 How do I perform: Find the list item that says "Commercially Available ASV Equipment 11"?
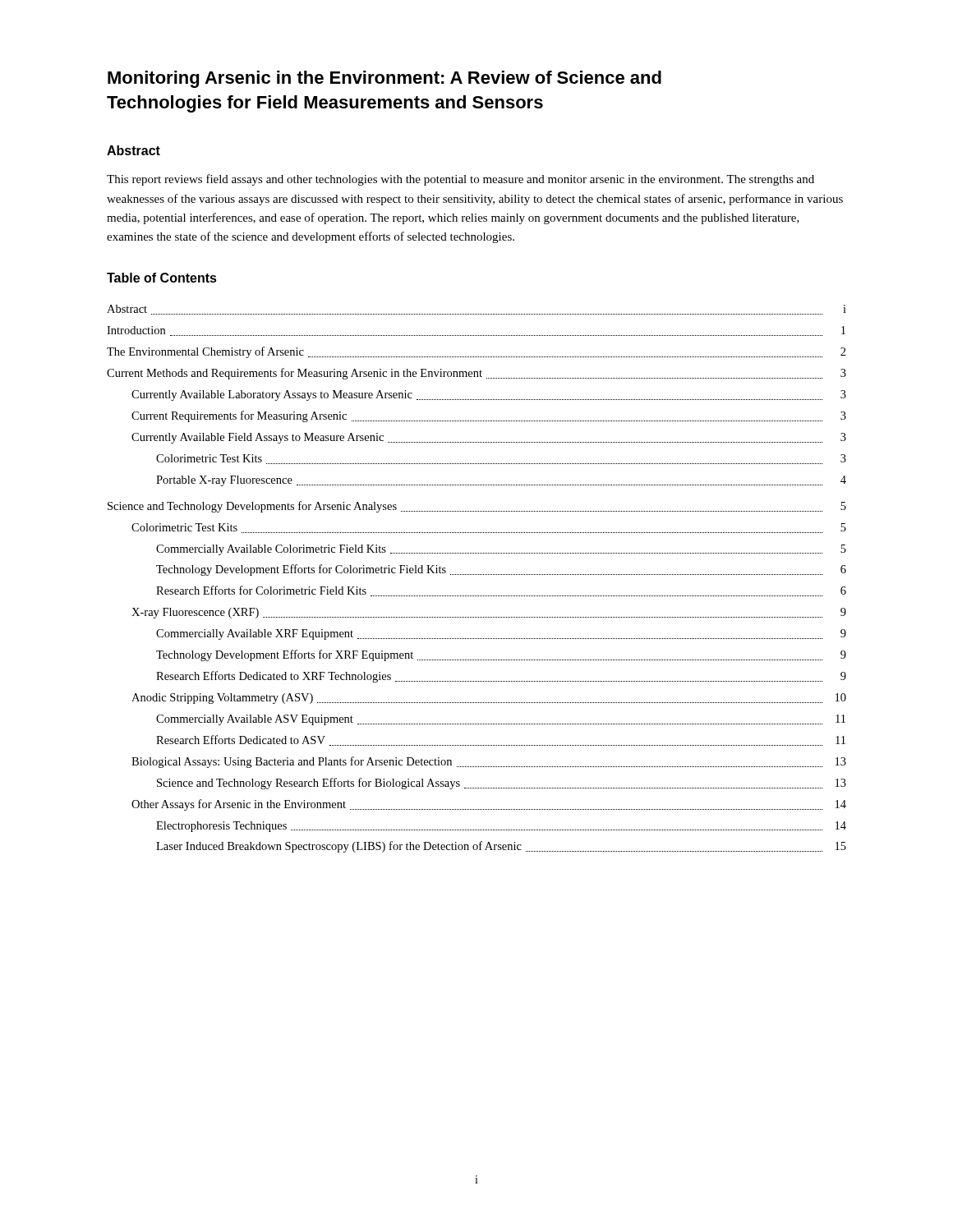coord(476,719)
